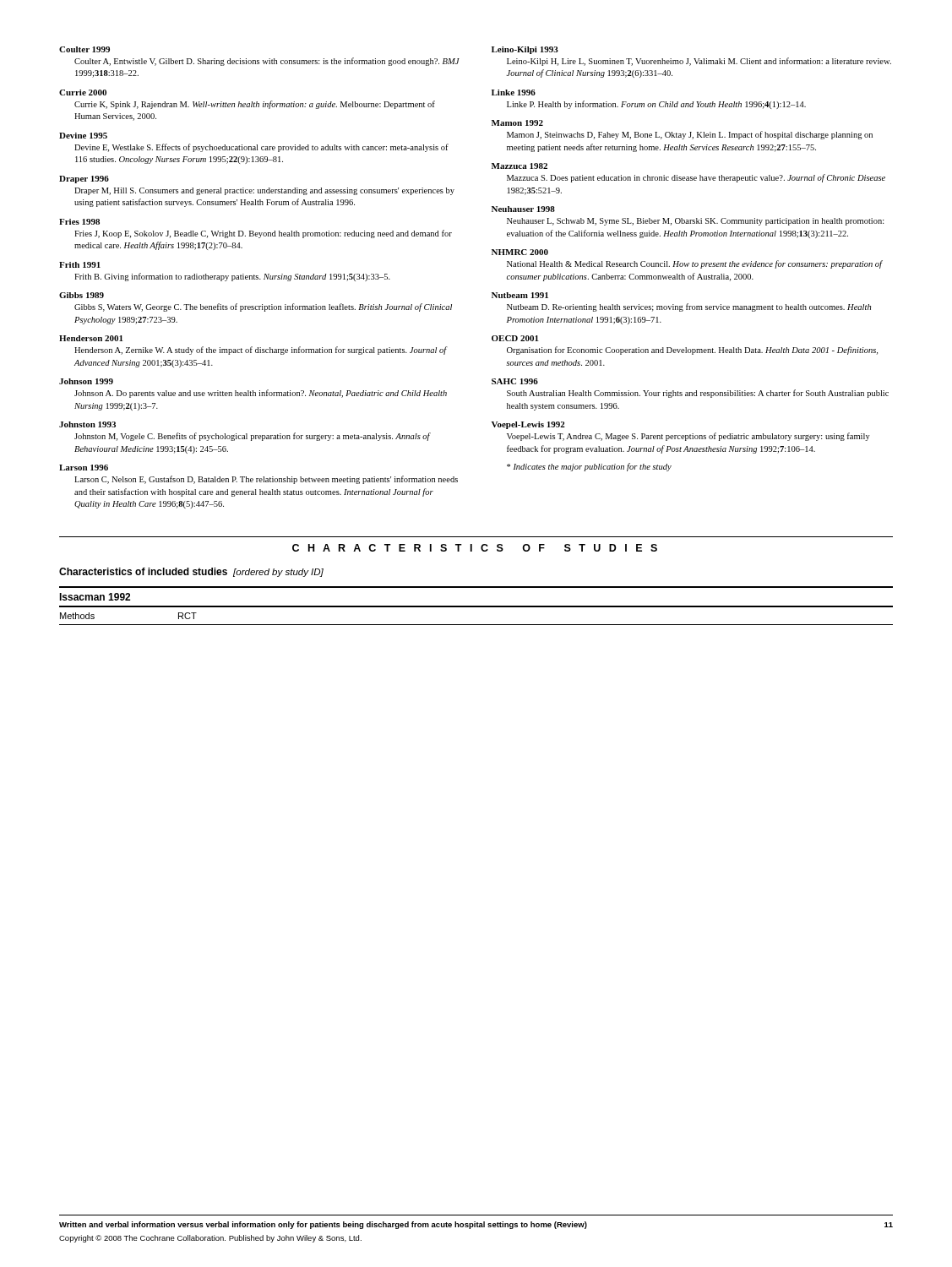Locate the element starting "Gibbs 1989 Gibbs S, Waters W,"
The image size is (952, 1267).
coord(260,308)
